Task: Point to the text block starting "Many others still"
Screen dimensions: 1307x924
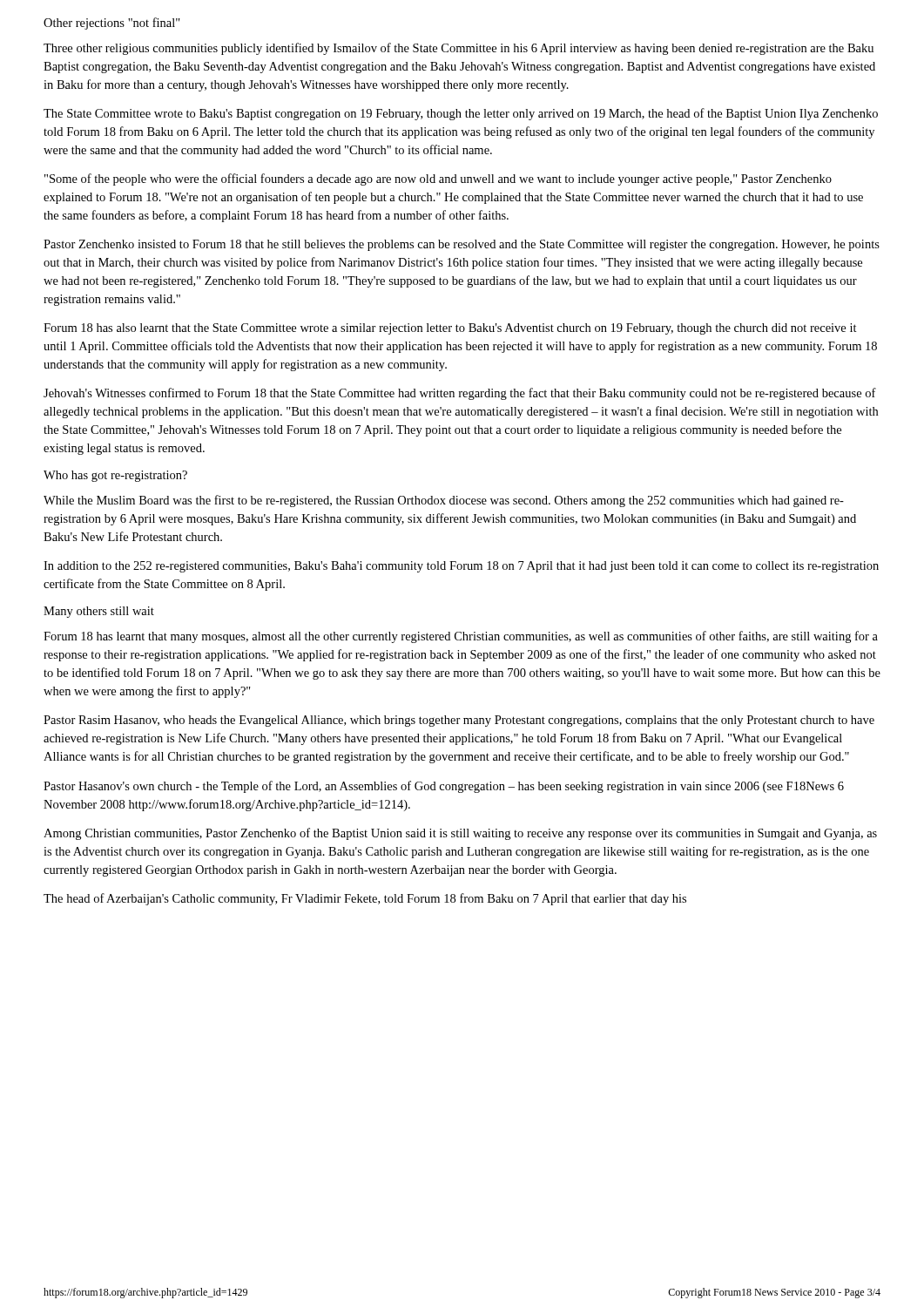Action: pyautogui.click(x=99, y=611)
